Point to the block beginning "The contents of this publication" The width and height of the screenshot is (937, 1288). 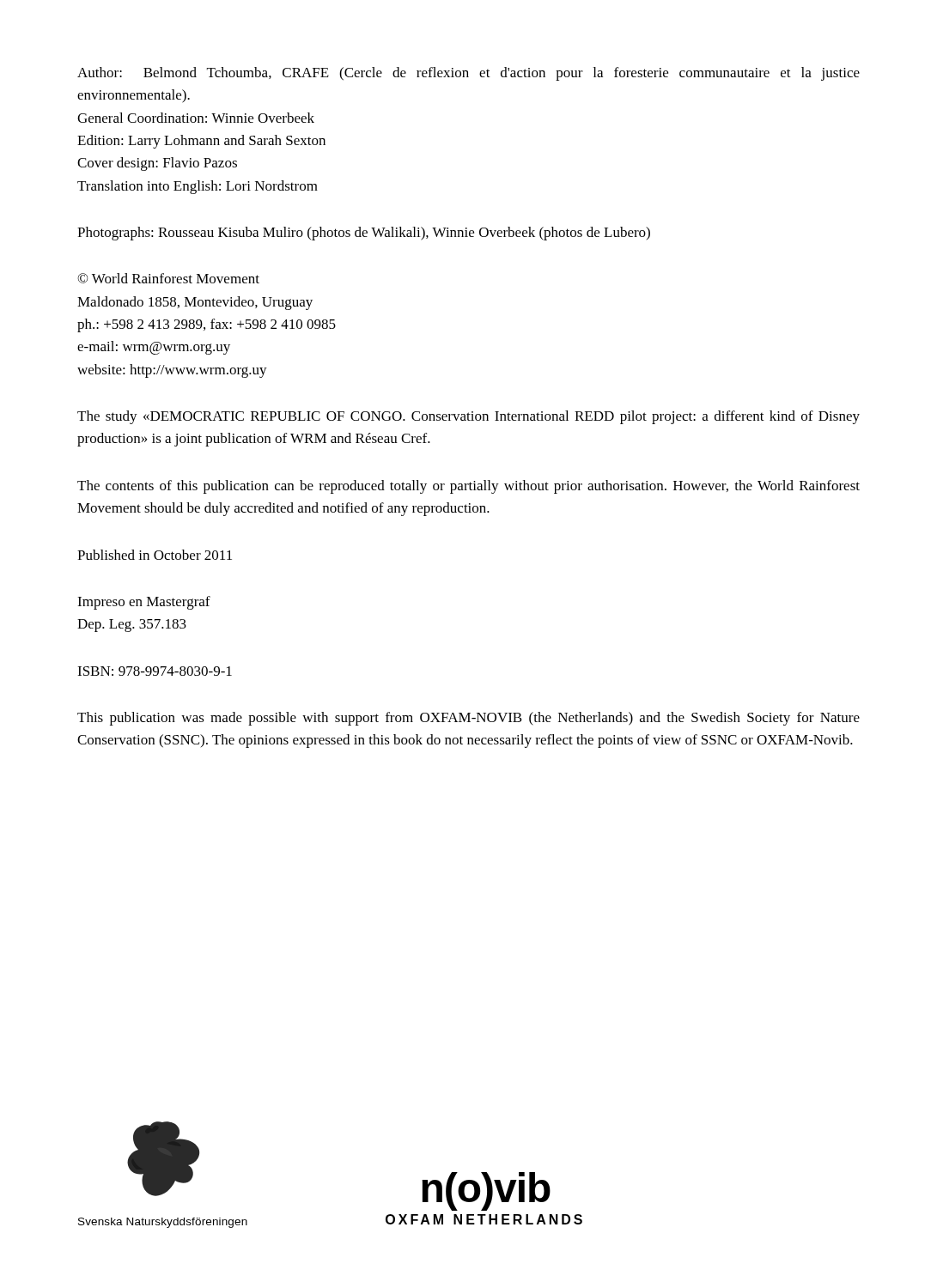coord(468,497)
